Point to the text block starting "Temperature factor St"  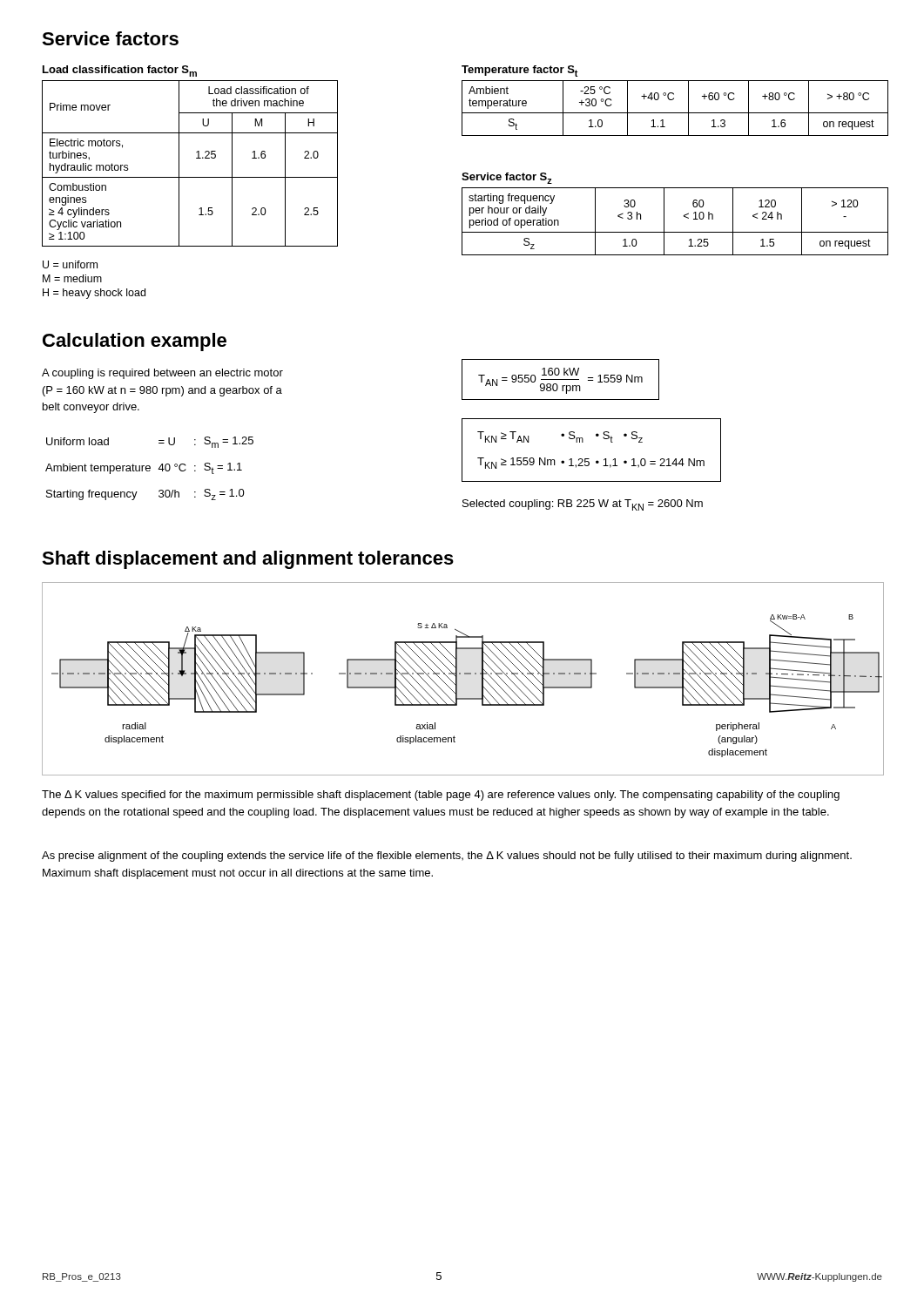pyautogui.click(x=520, y=70)
